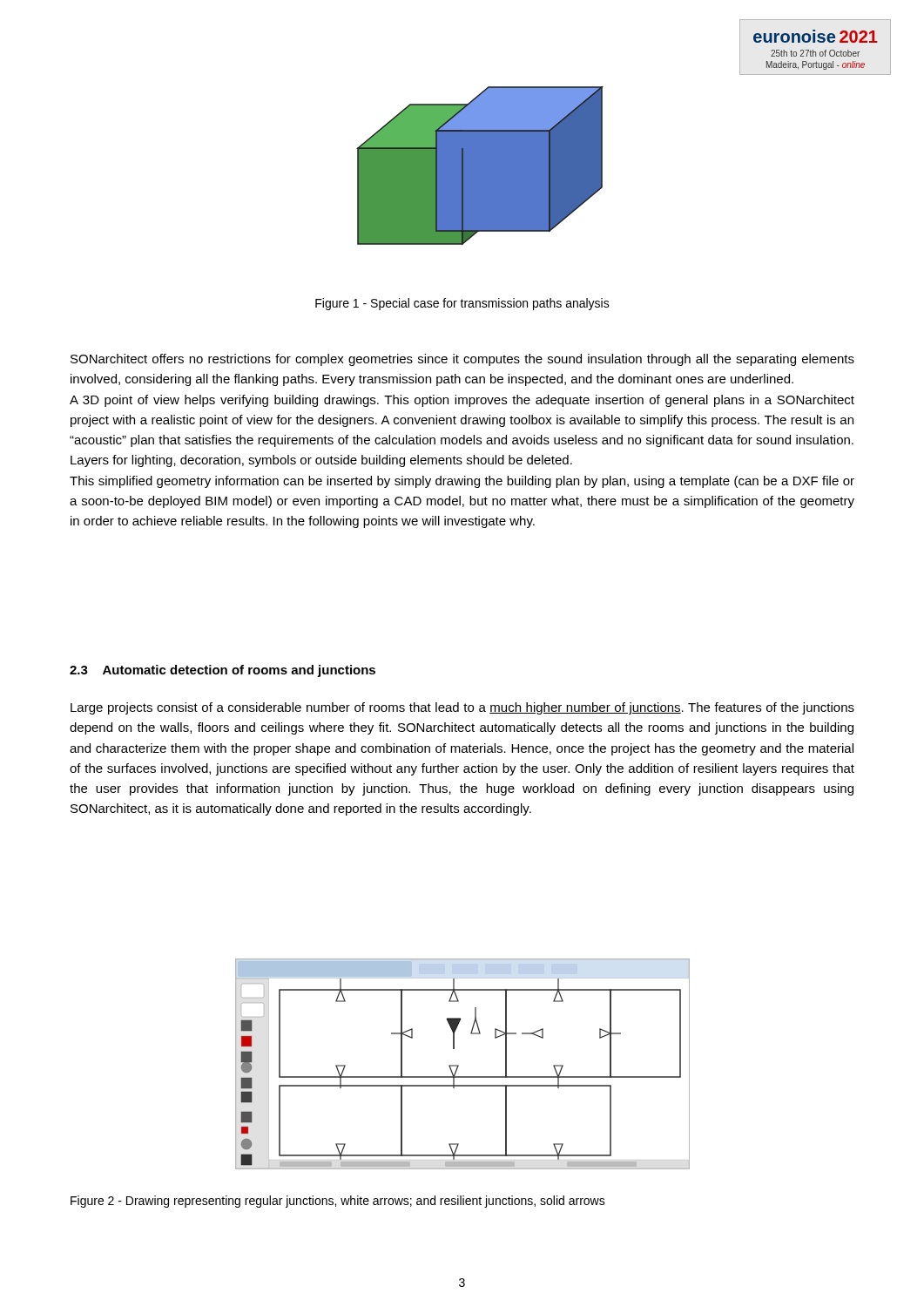Select the passage starting "2.3 Automatic detection of rooms and junctions"

pyautogui.click(x=223, y=670)
